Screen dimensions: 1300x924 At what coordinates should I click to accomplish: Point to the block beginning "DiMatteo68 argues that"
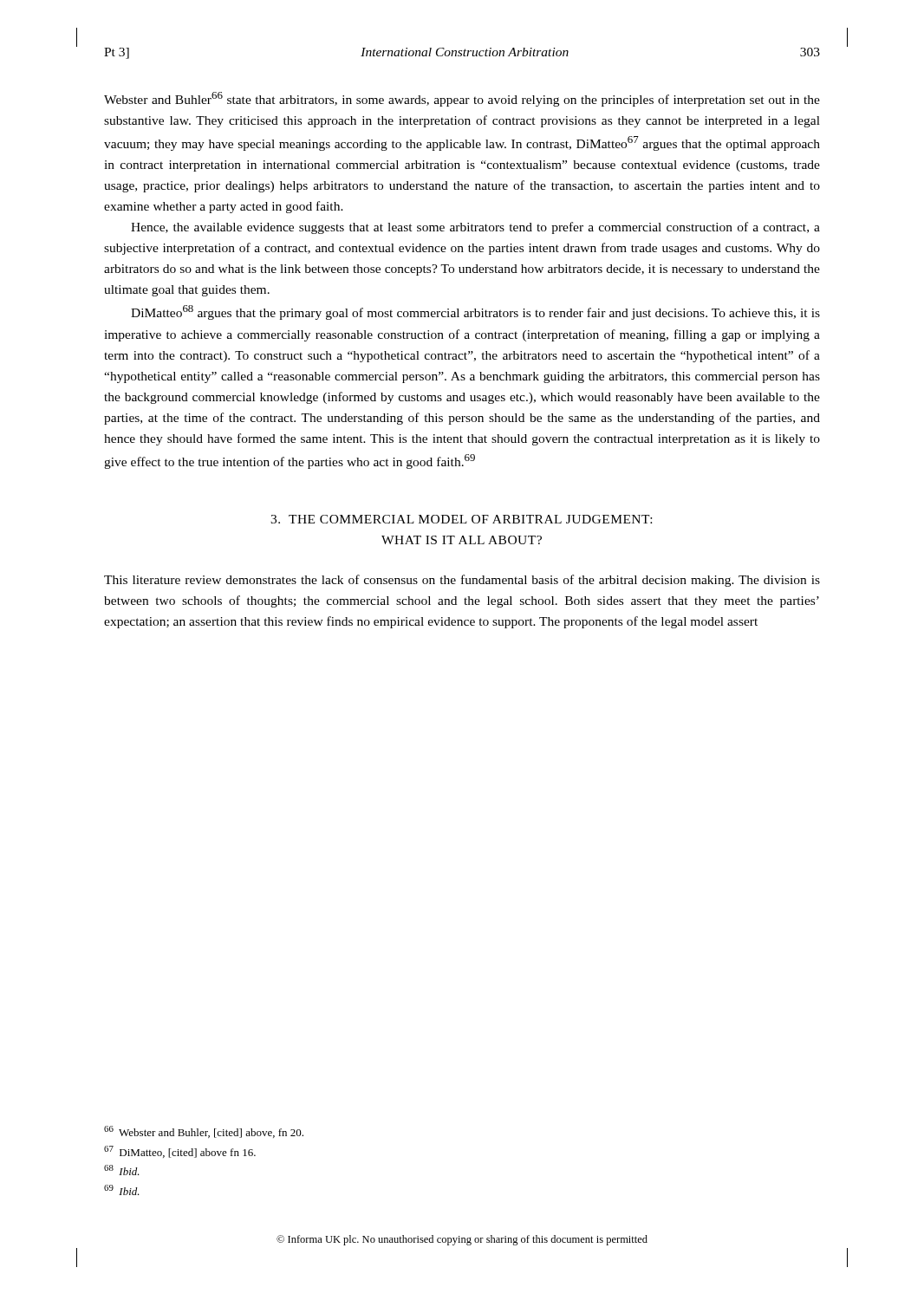click(x=462, y=386)
